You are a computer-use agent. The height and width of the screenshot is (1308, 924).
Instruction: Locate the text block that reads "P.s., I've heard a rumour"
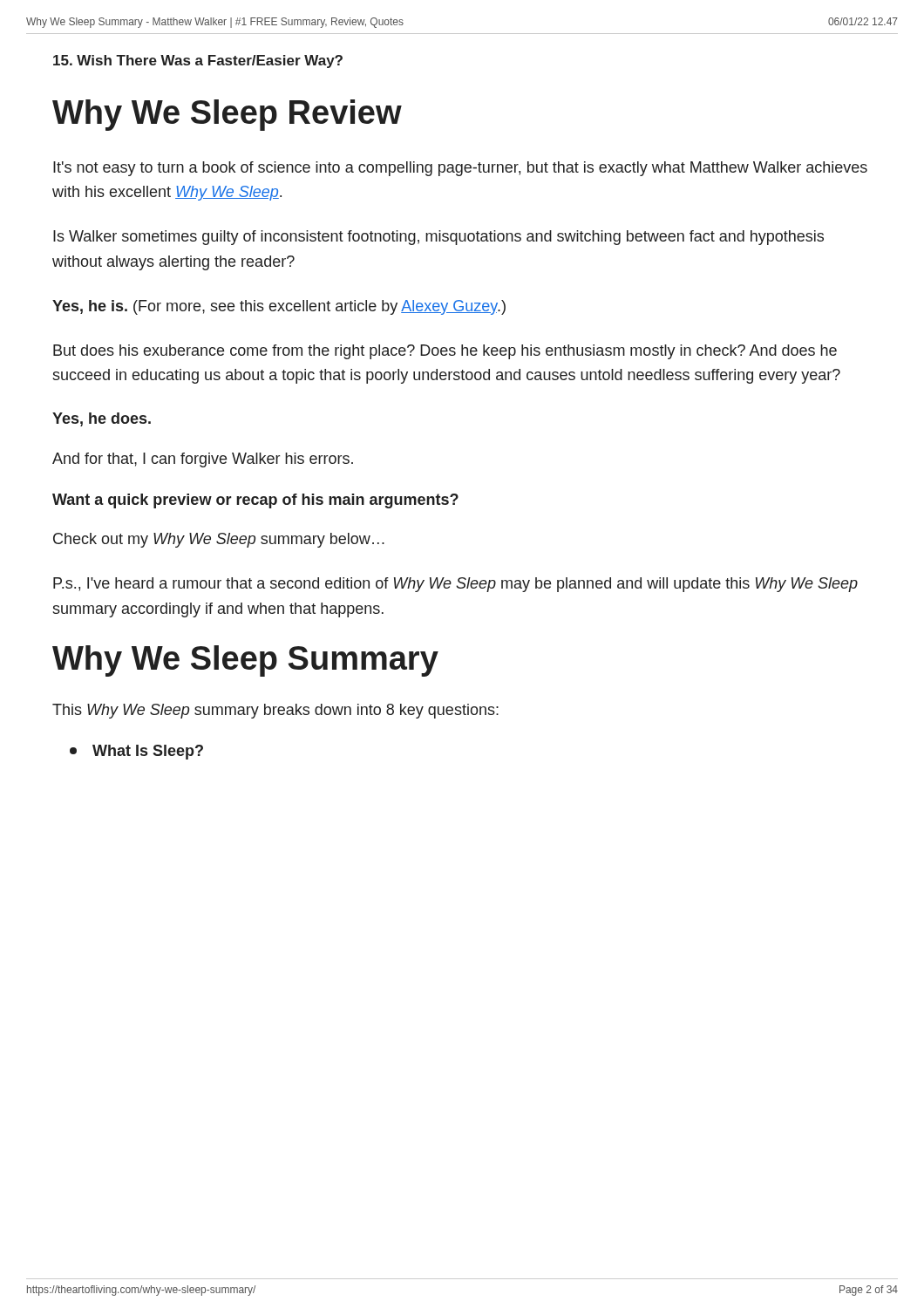click(455, 596)
